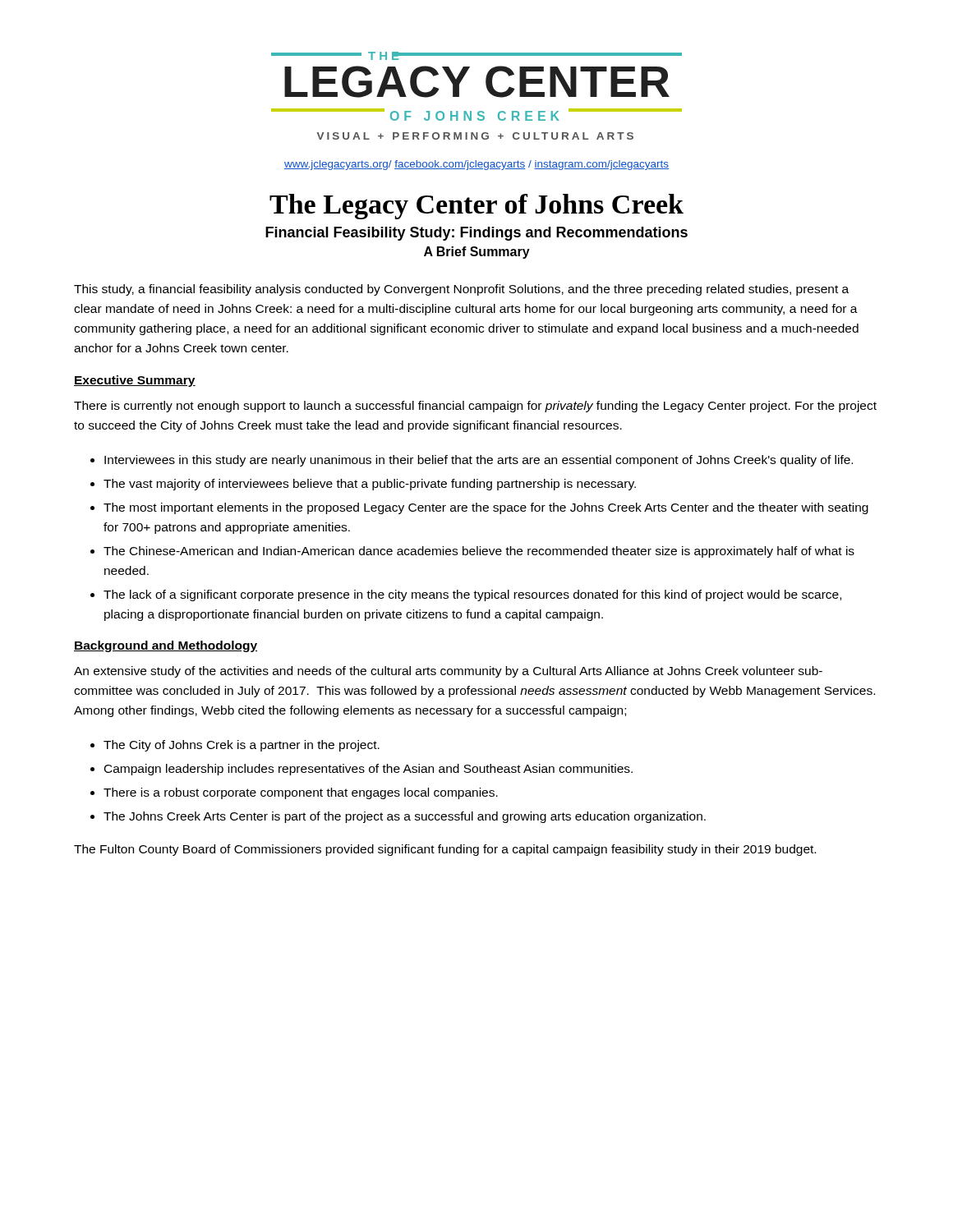Image resolution: width=953 pixels, height=1232 pixels.
Task: Click the passage that begins "This study, a financial"
Action: point(466,319)
